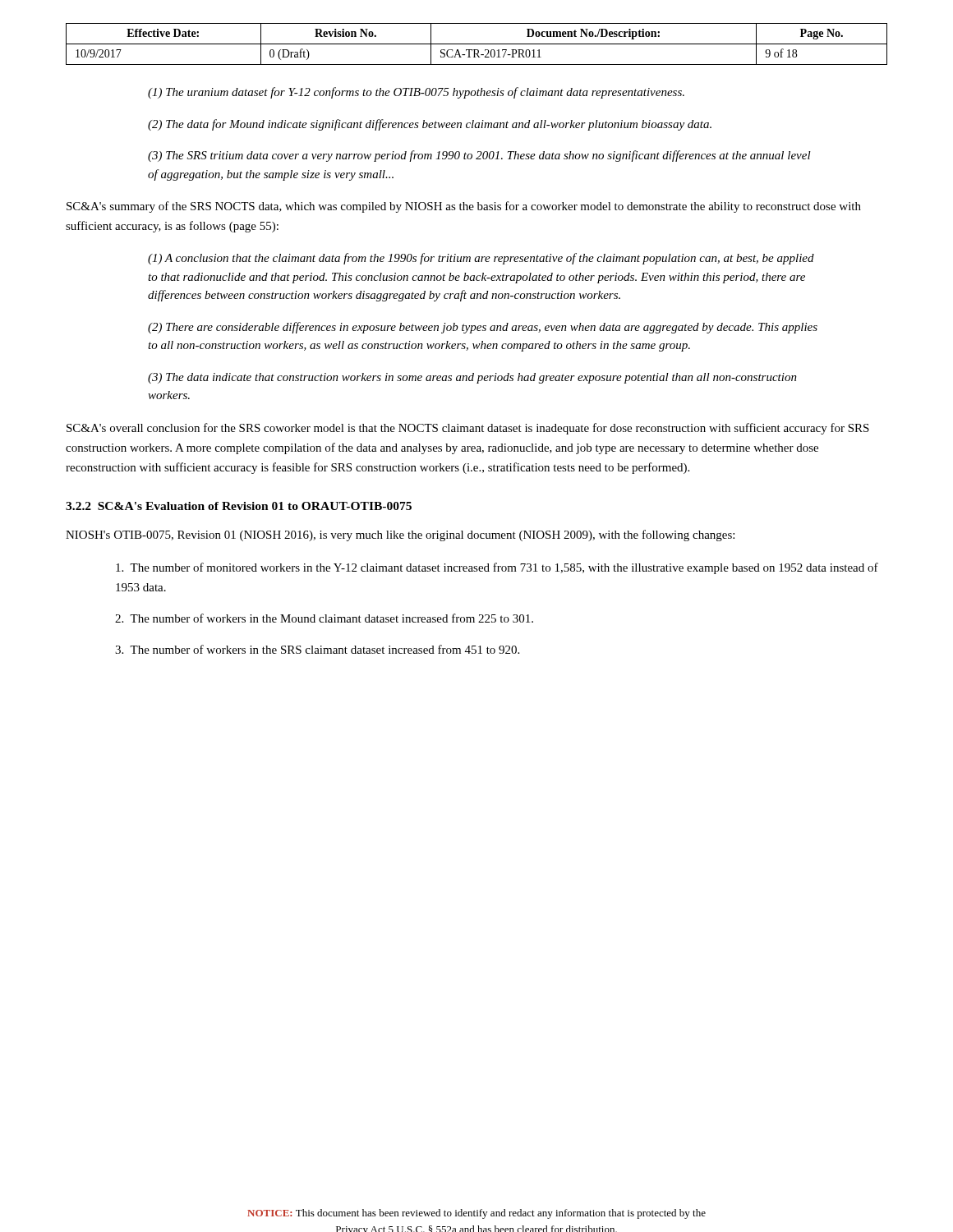This screenshot has height=1232, width=953.
Task: Click on the section header with the text "3.2.2 SC&A's Evaluation of Revision 01 to ORAUT-OTIB-0075"
Action: pyautogui.click(x=239, y=505)
